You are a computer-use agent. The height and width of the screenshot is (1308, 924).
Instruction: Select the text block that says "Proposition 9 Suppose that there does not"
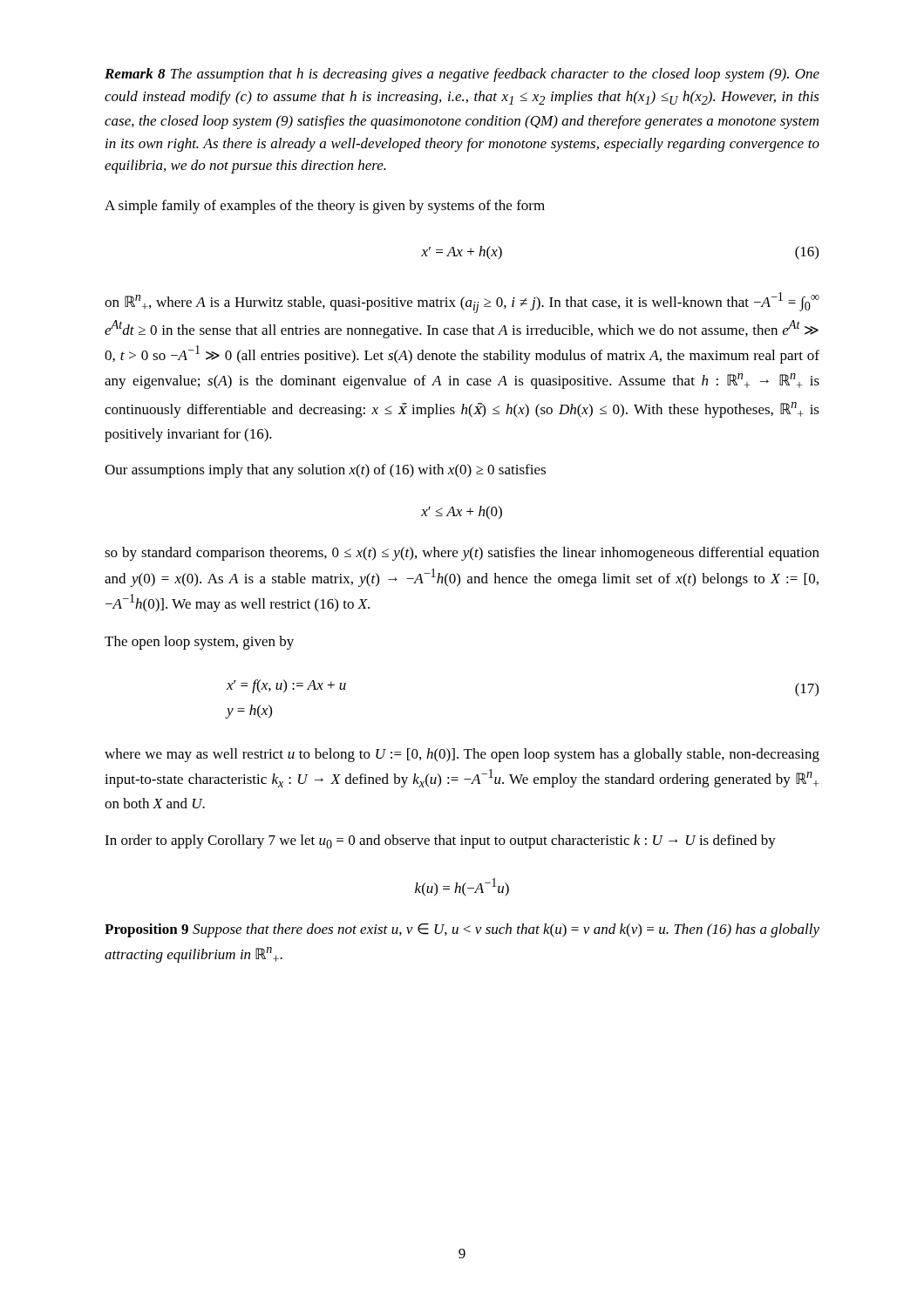[462, 943]
